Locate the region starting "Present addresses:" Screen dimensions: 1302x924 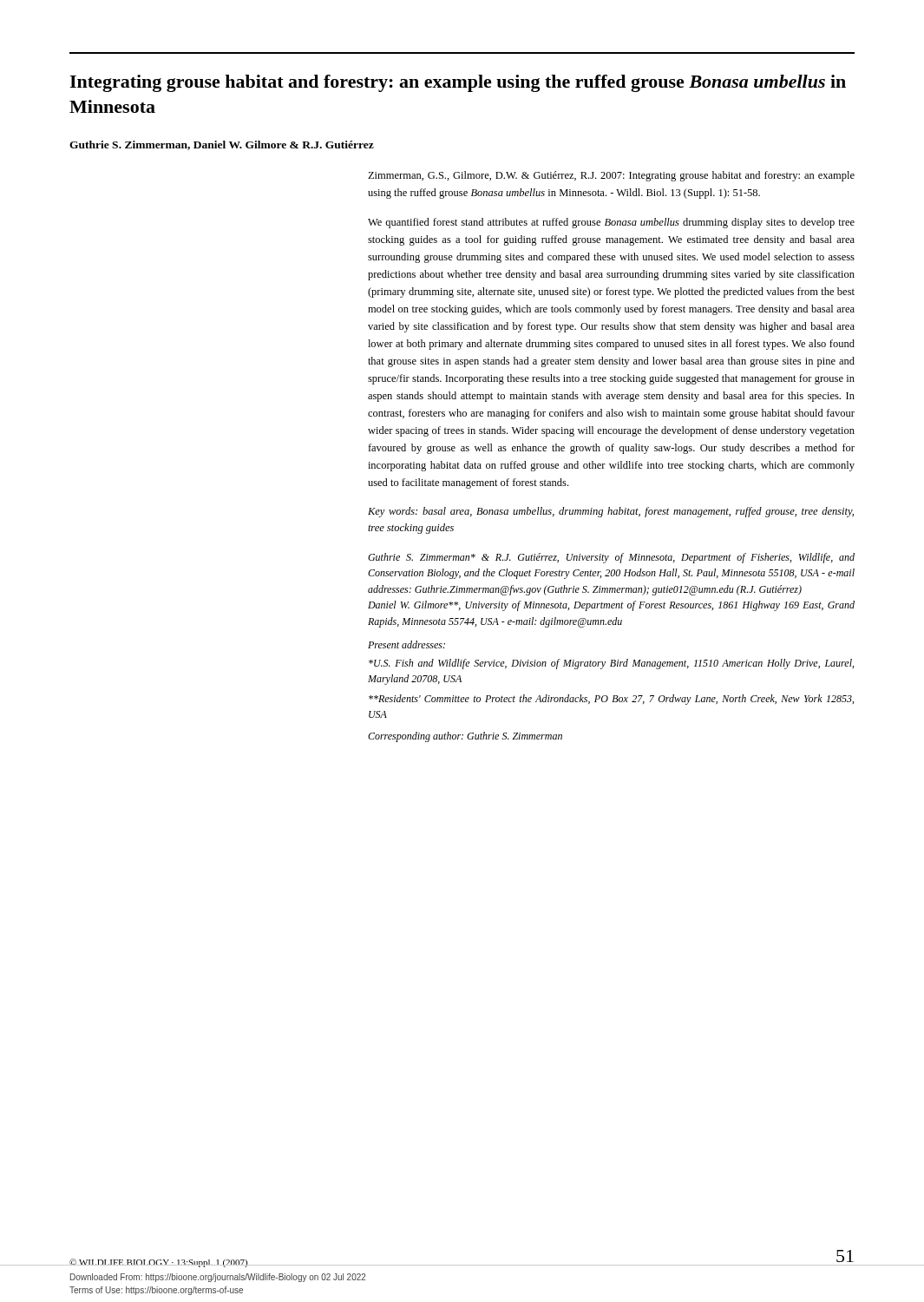point(407,645)
